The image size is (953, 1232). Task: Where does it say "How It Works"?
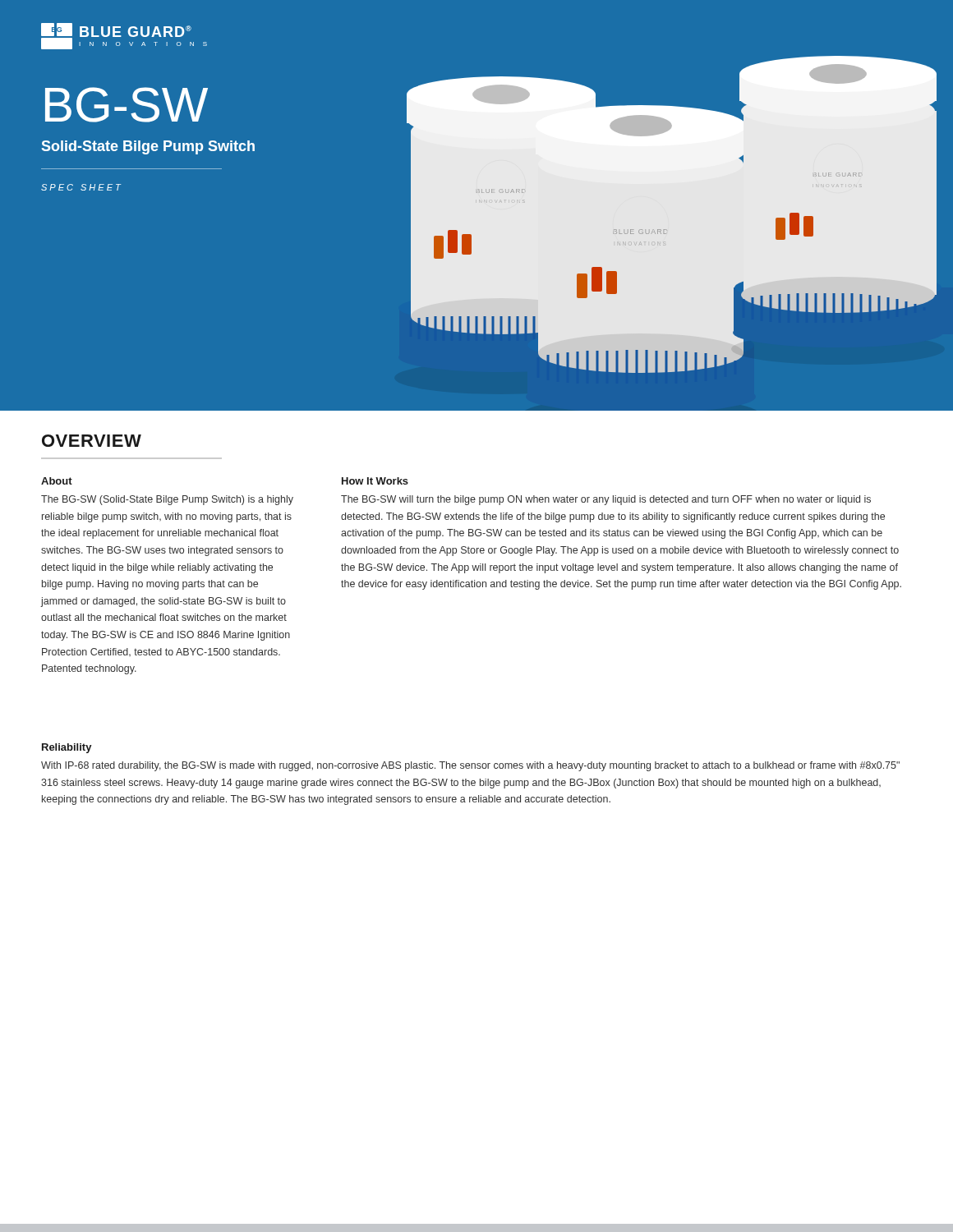click(375, 481)
